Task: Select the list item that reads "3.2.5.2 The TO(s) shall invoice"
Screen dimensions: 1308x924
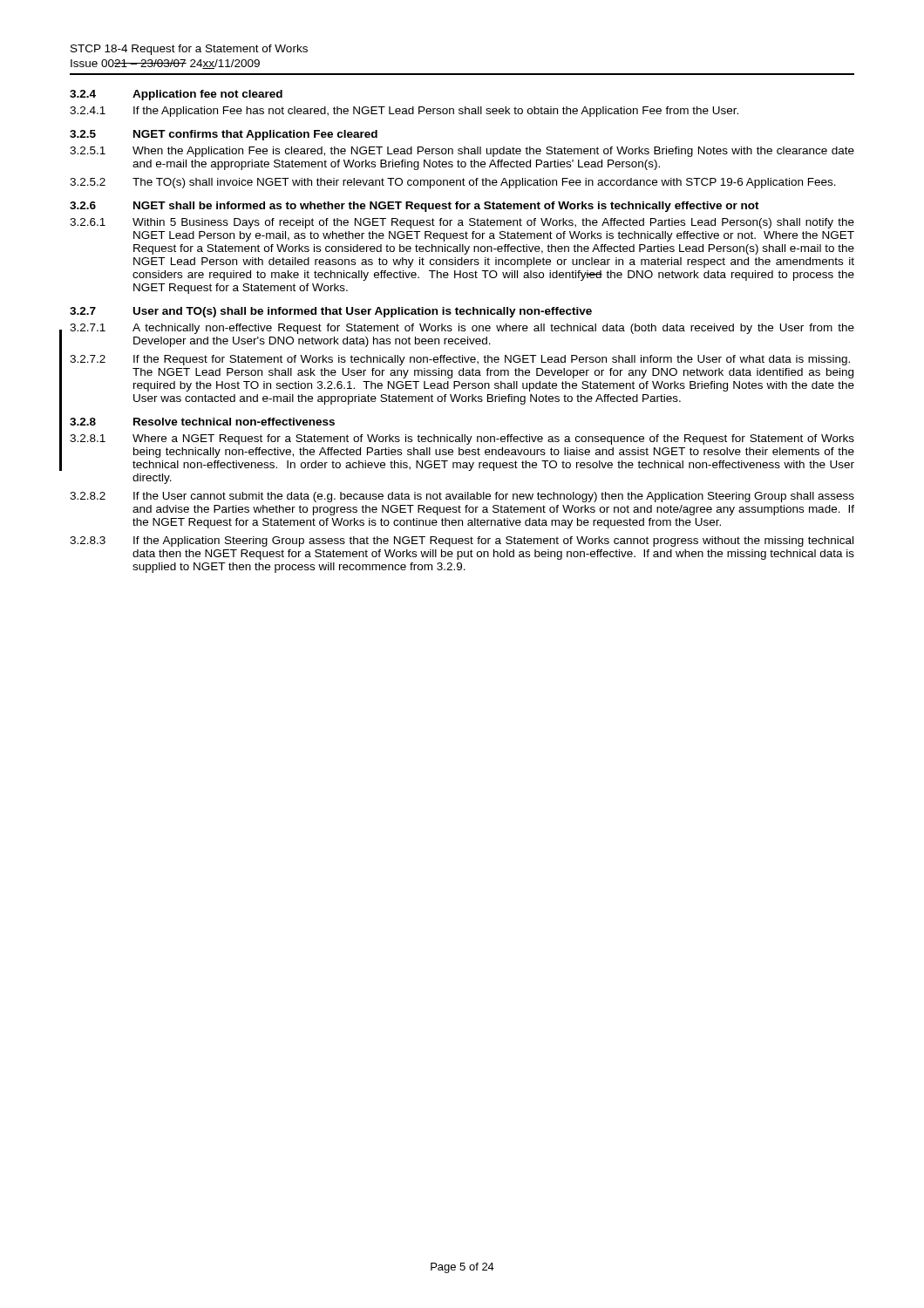Action: click(x=462, y=182)
